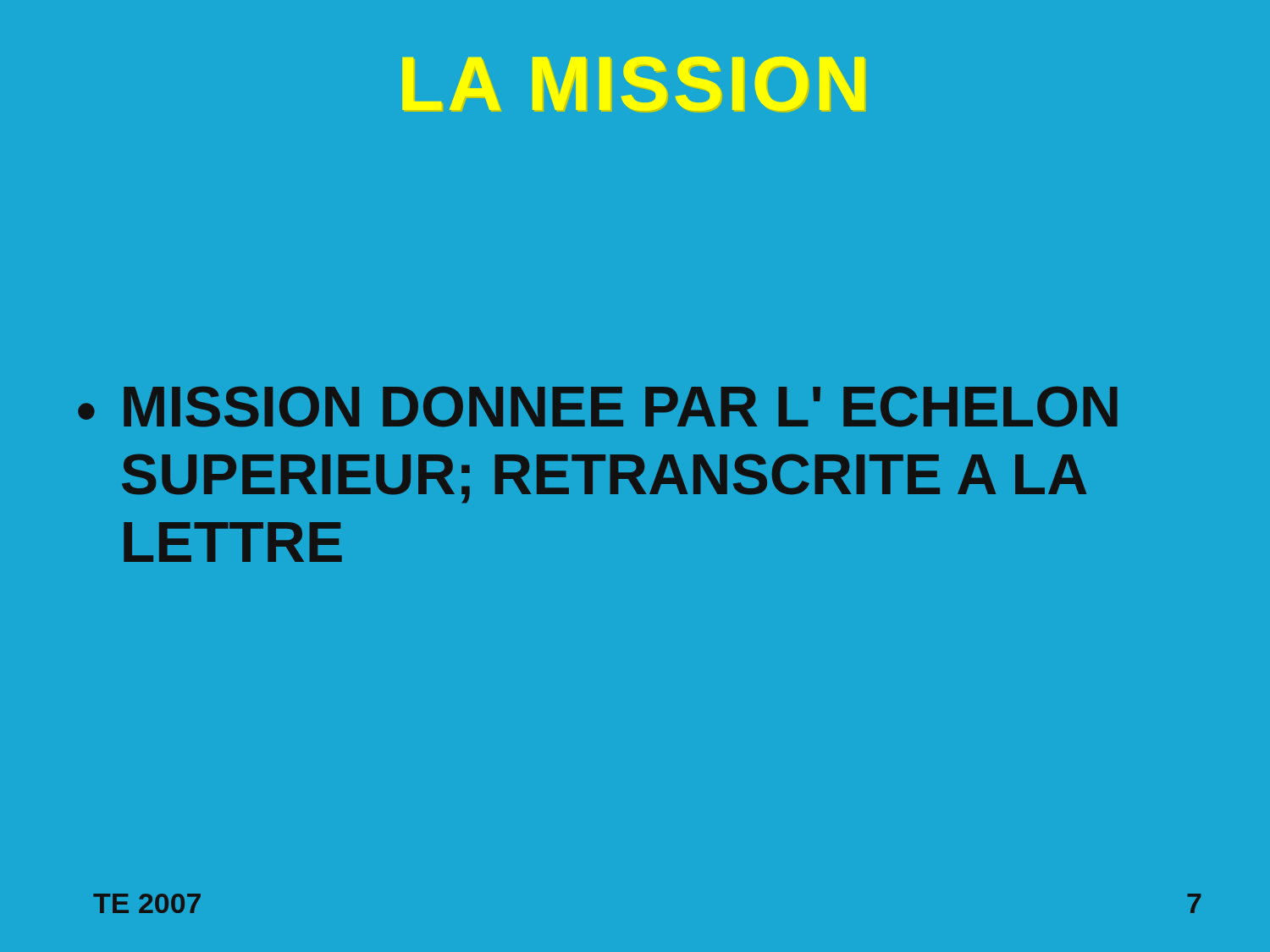The width and height of the screenshot is (1270, 952).
Task: Where does it say "LA MISSION"?
Action: (x=635, y=84)
